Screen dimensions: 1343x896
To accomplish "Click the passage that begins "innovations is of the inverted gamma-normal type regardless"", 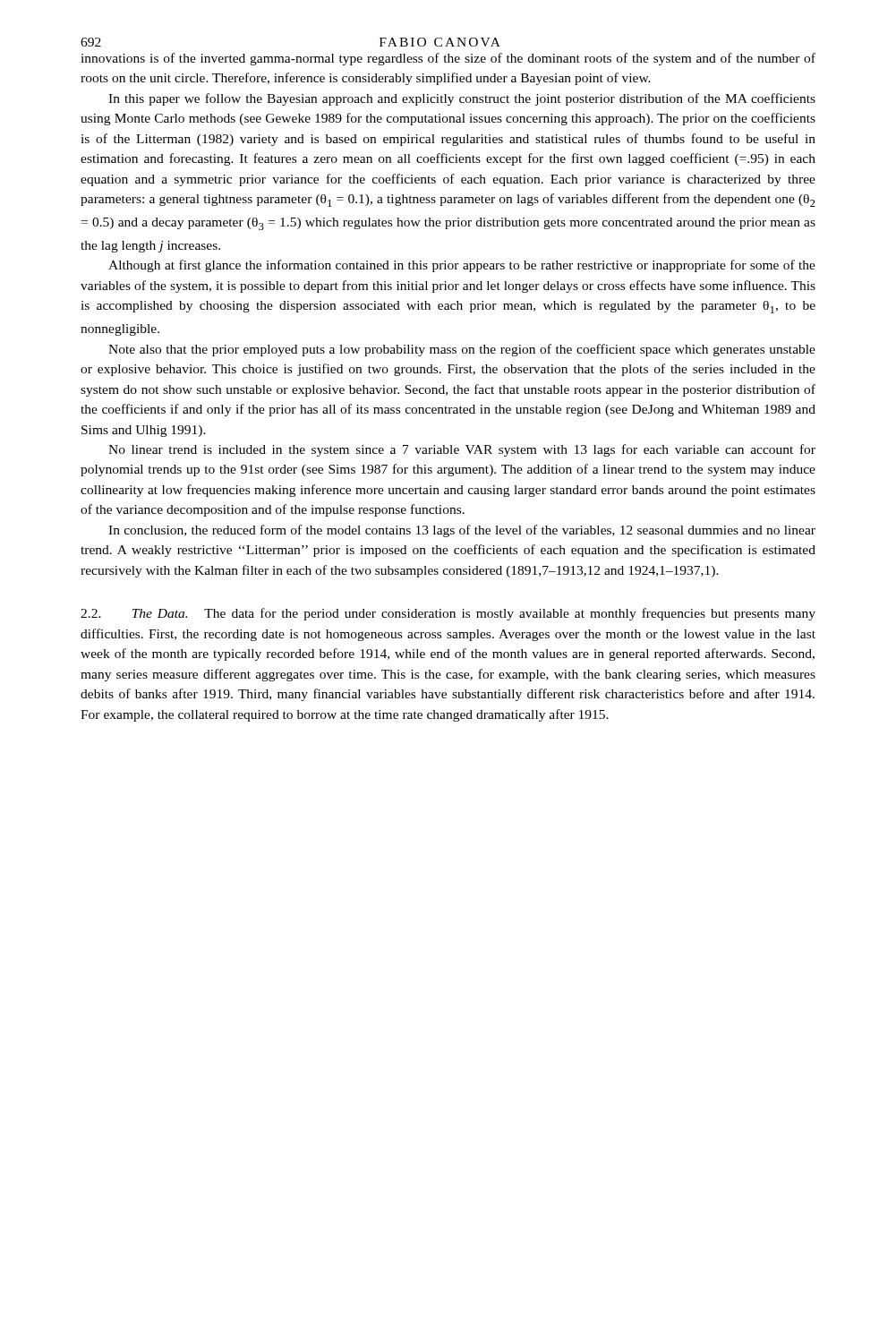I will tap(448, 68).
